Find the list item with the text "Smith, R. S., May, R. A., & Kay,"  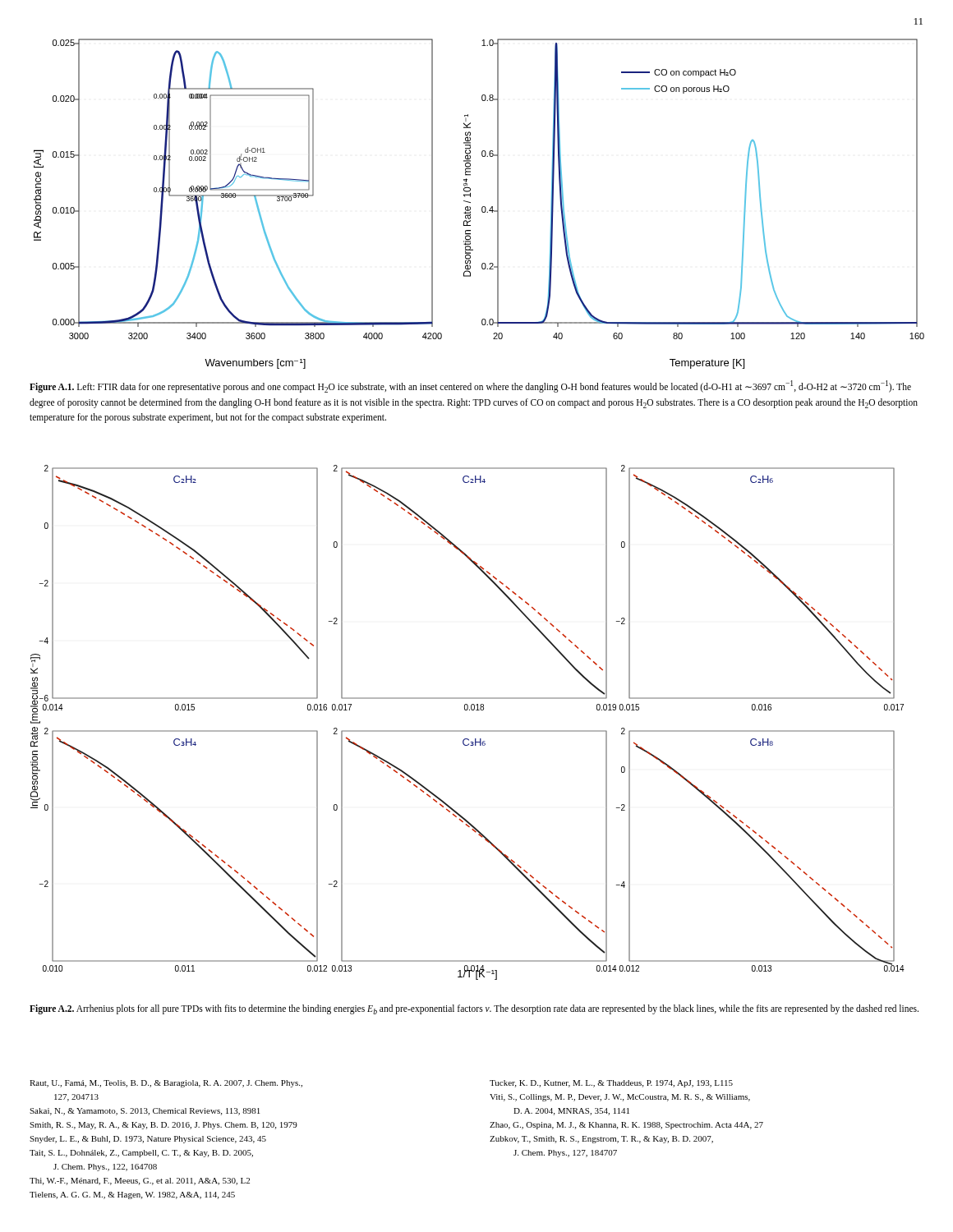171,1125
